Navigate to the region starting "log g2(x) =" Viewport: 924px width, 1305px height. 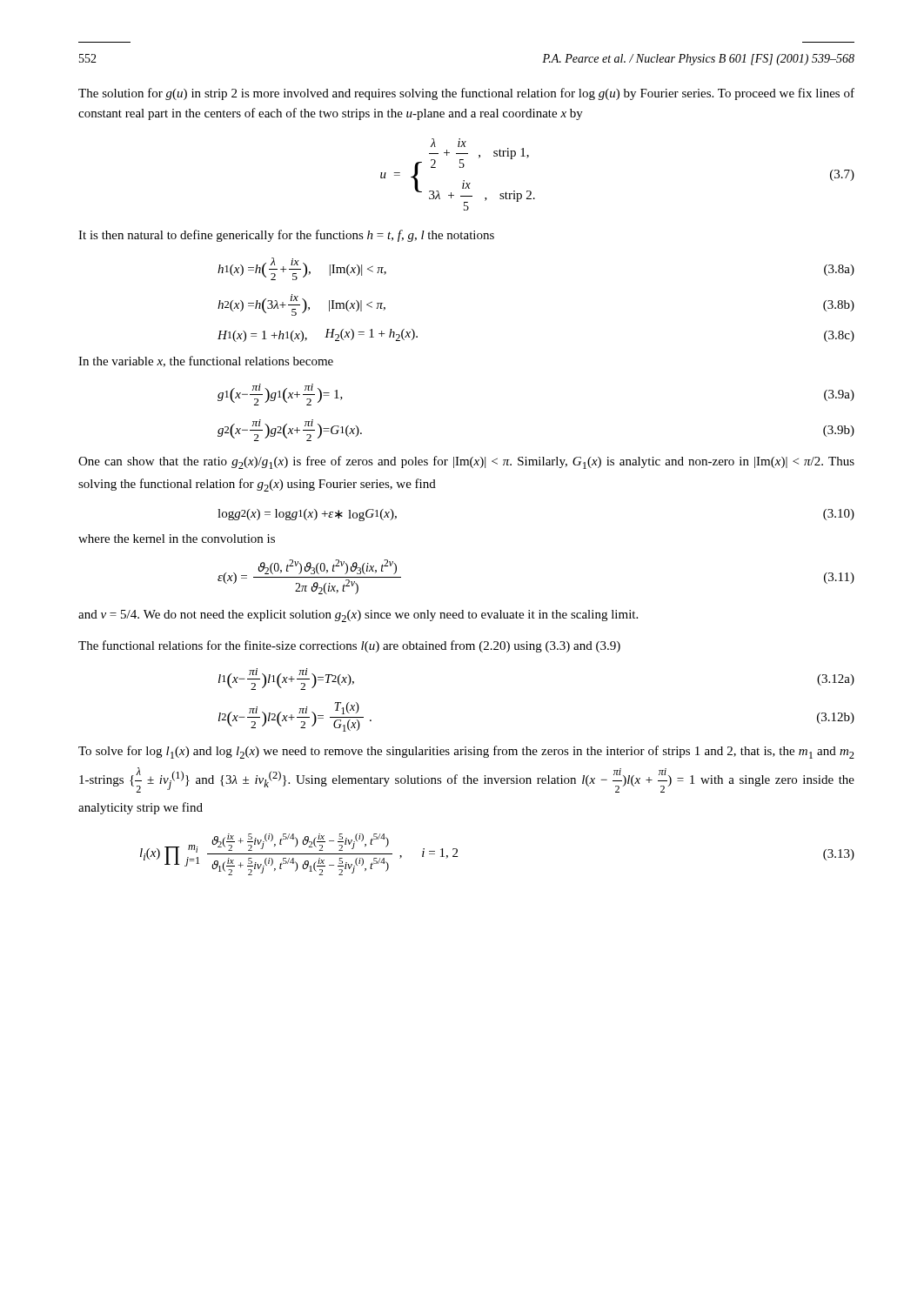309,515
